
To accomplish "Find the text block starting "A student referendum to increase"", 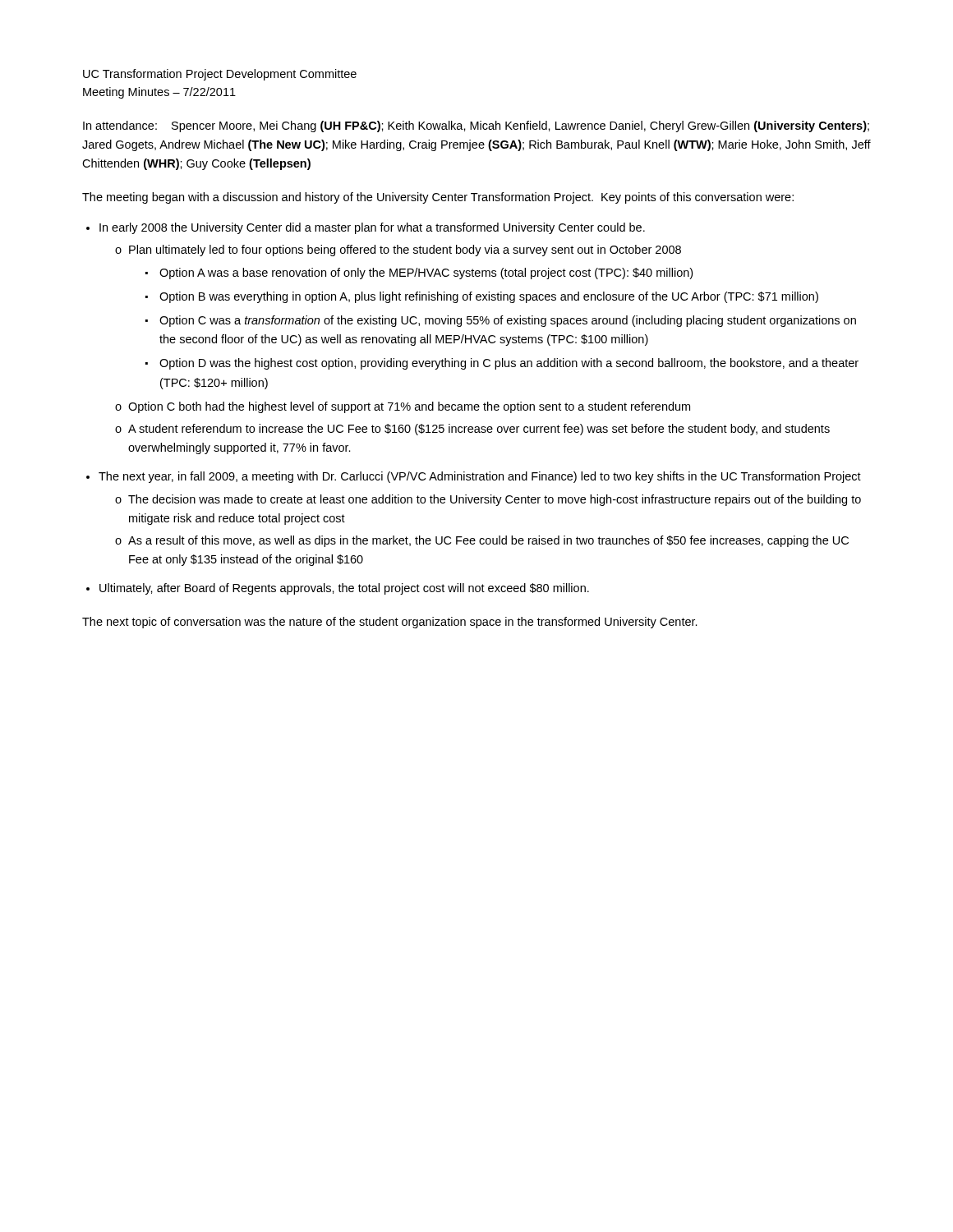I will point(479,438).
